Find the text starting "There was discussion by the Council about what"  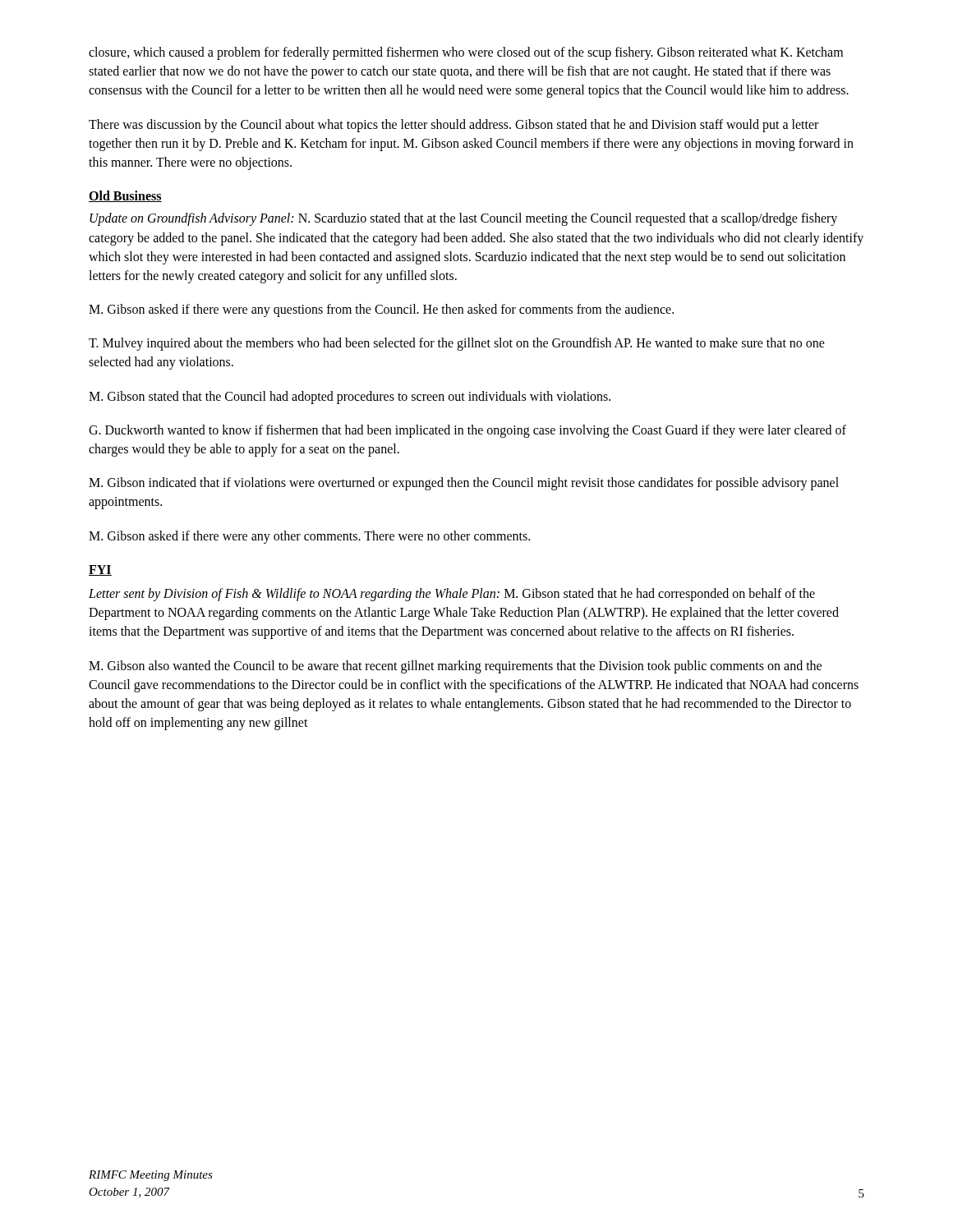click(x=476, y=143)
